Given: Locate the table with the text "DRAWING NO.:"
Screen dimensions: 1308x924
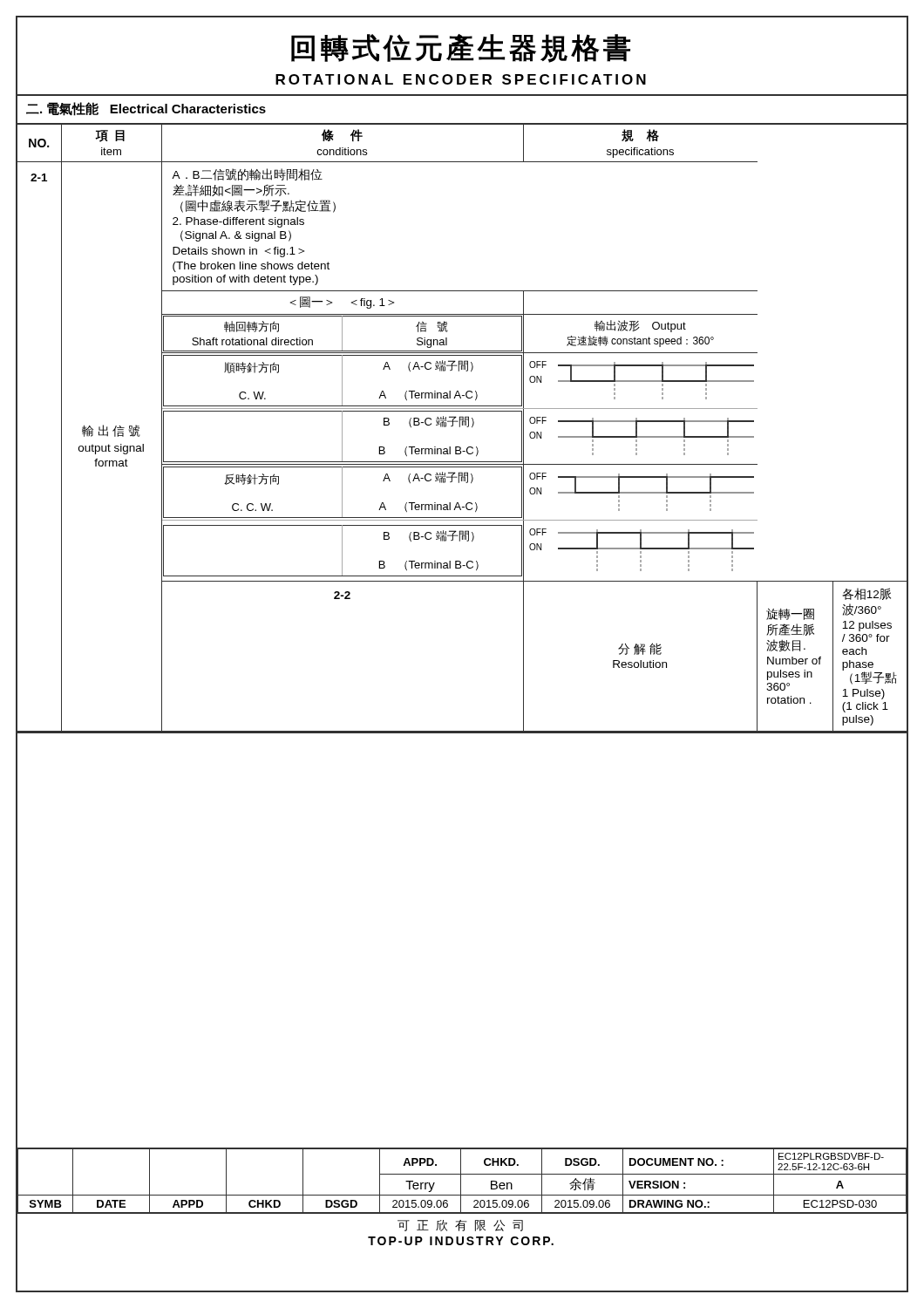Looking at the screenshot, I should click(x=462, y=1200).
